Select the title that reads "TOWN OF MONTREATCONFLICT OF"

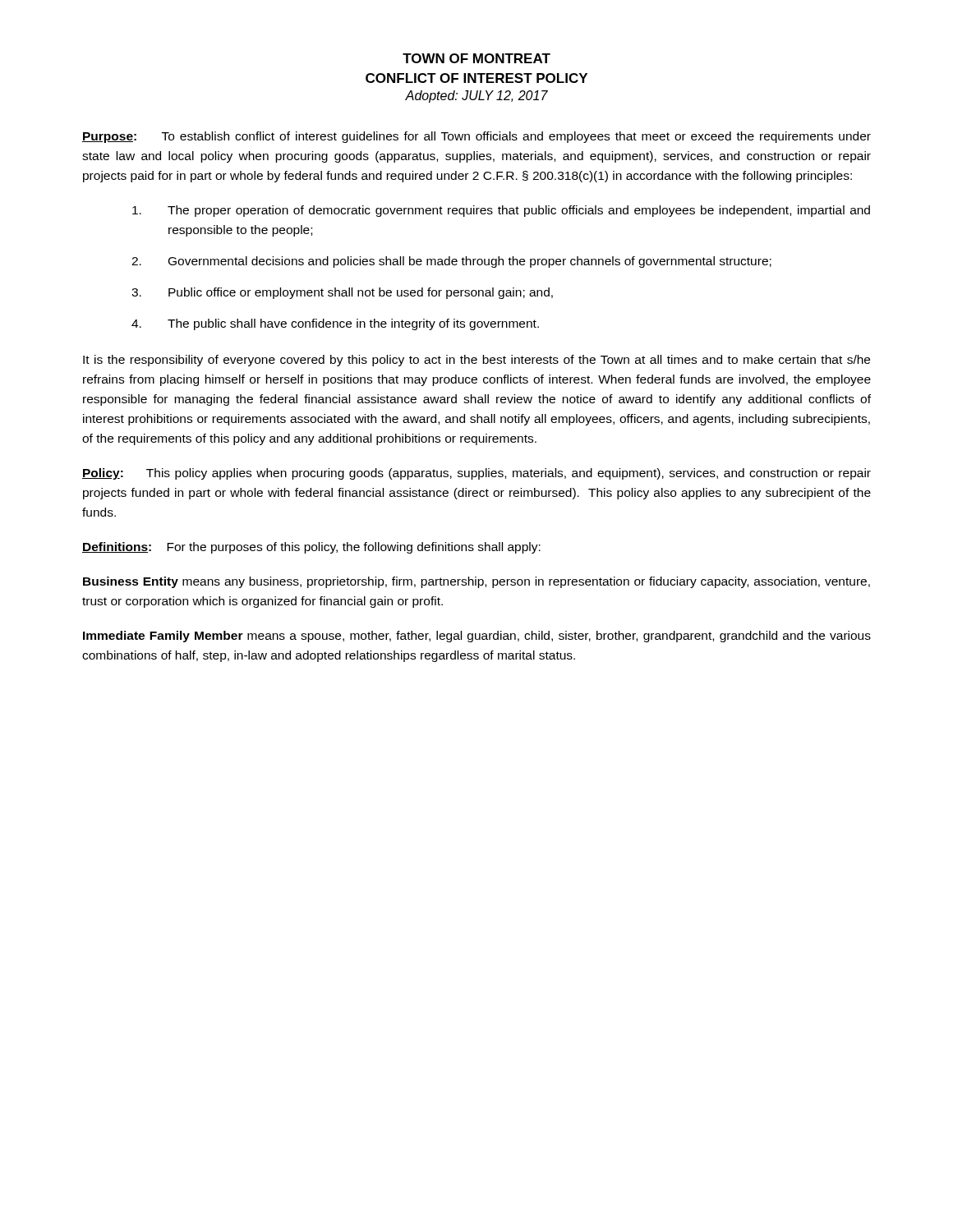476,76
